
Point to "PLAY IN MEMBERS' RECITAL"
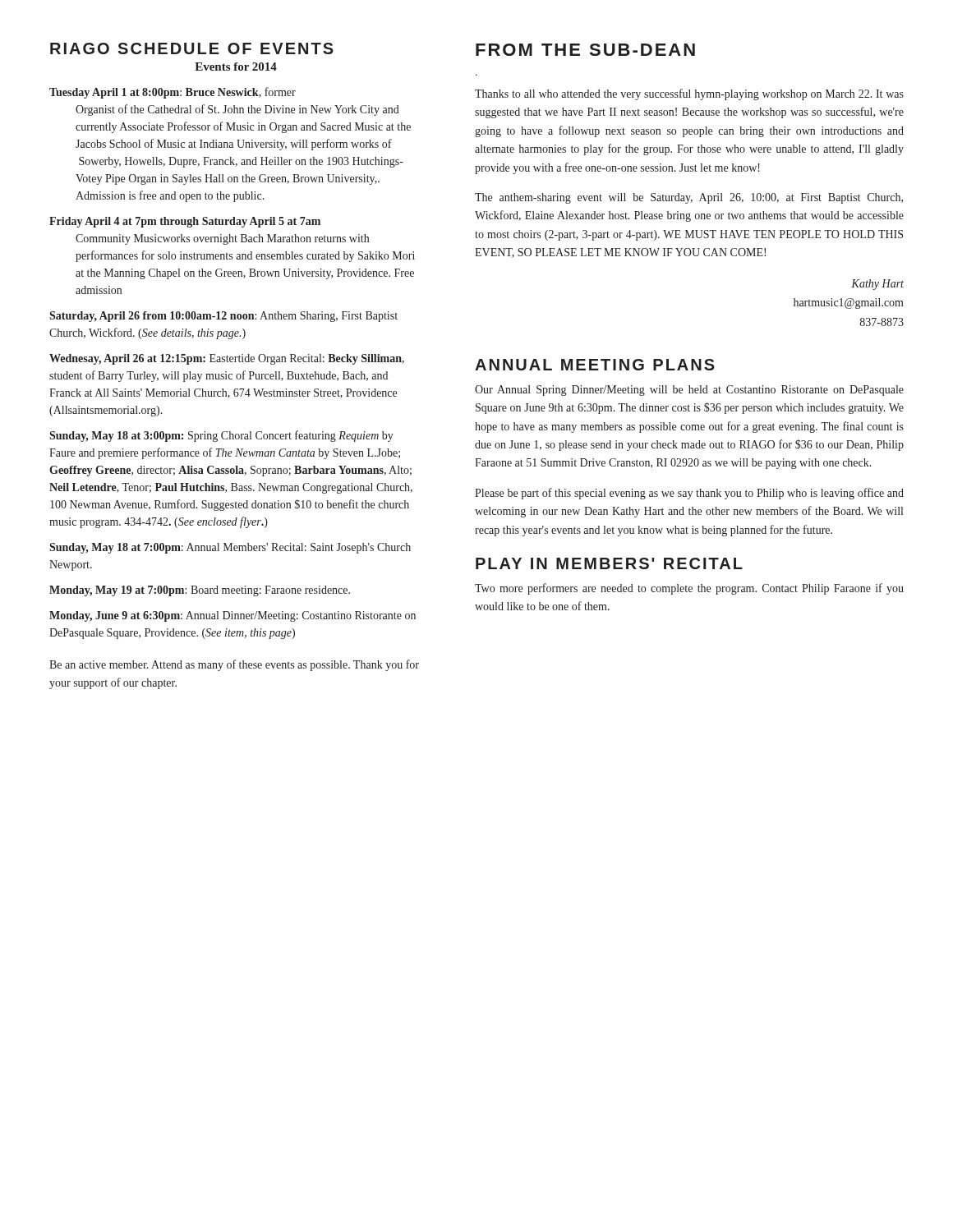click(x=610, y=563)
